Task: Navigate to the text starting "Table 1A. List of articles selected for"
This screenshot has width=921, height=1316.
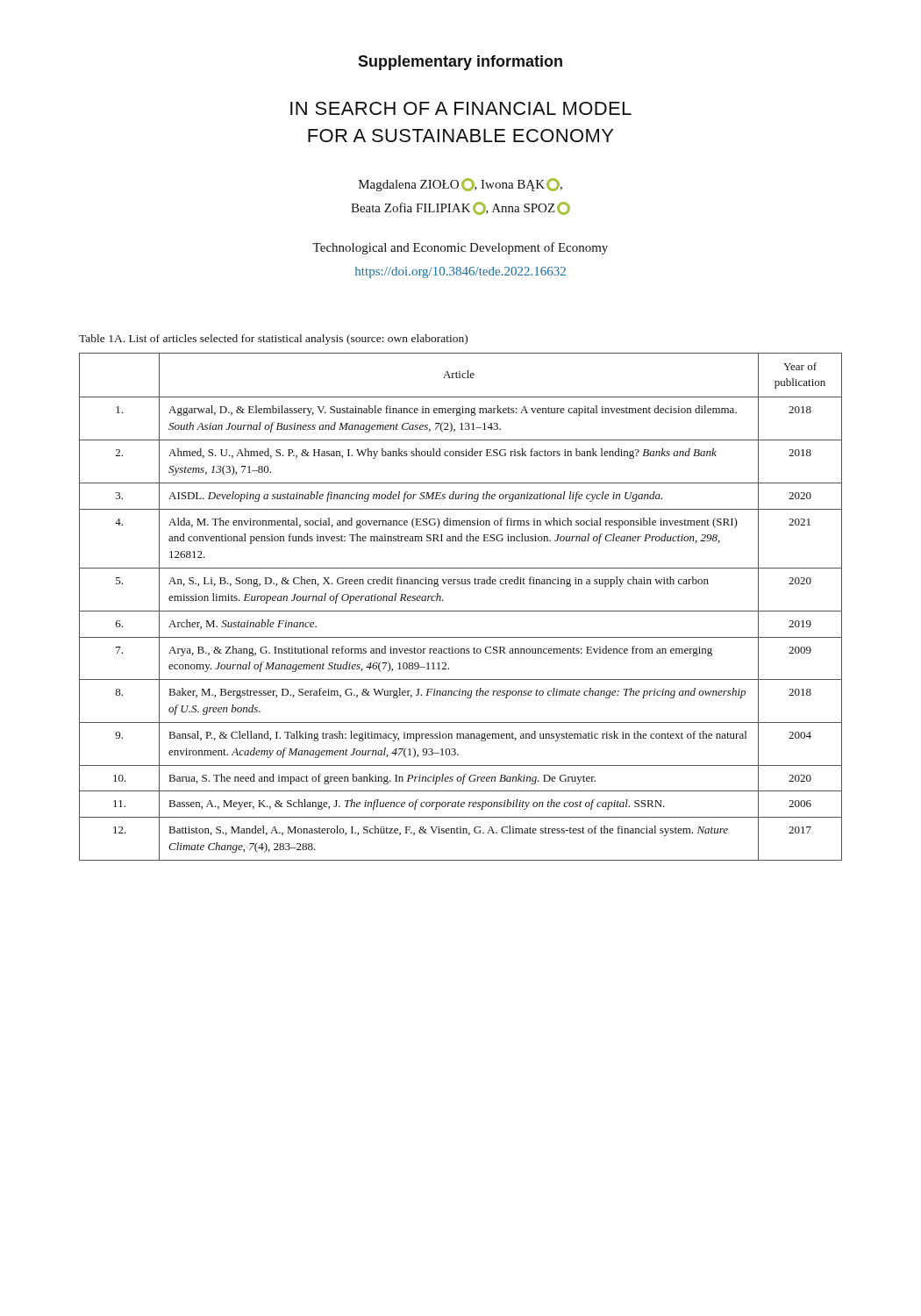Action: (273, 338)
